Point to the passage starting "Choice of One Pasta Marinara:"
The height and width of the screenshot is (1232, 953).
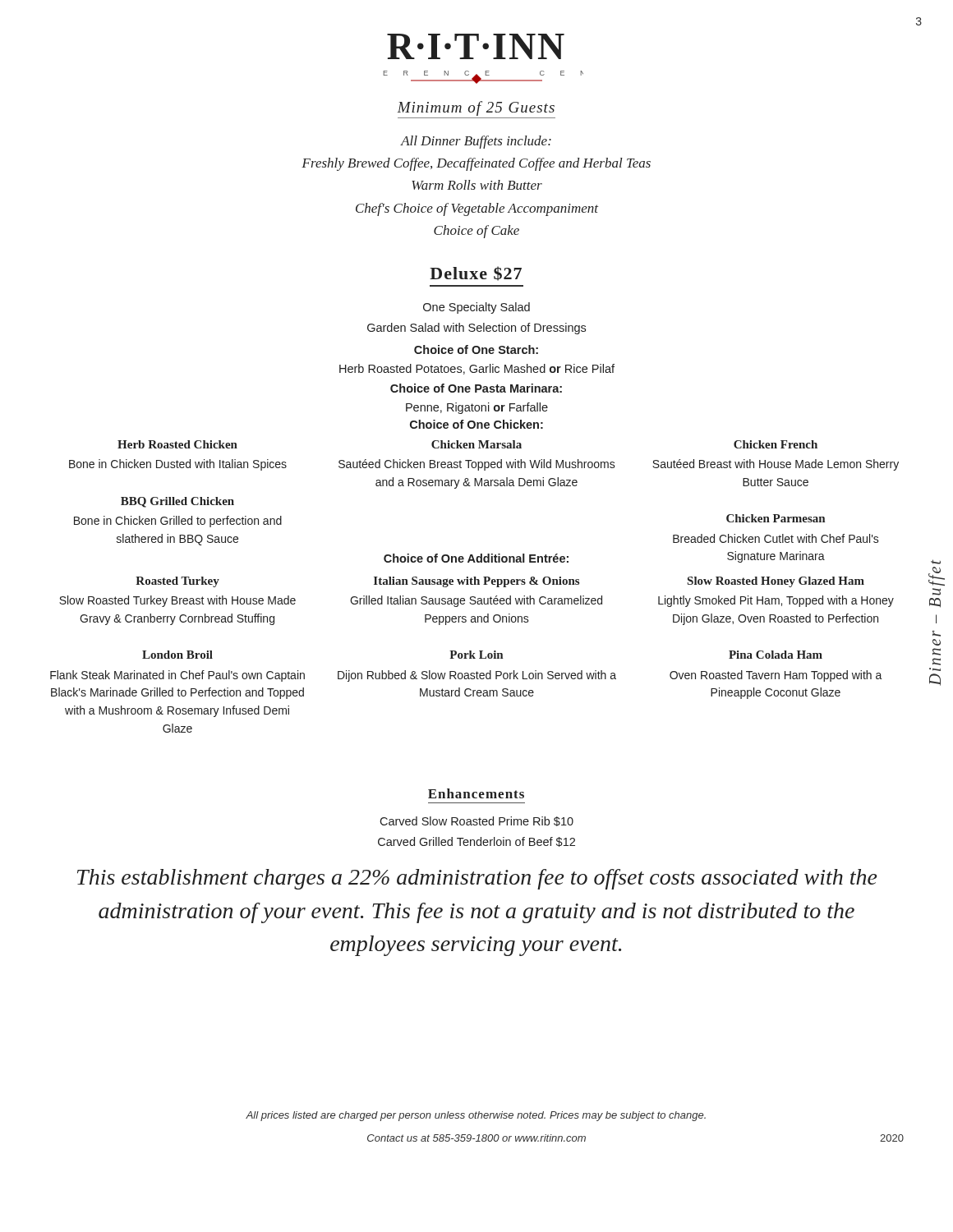(476, 398)
